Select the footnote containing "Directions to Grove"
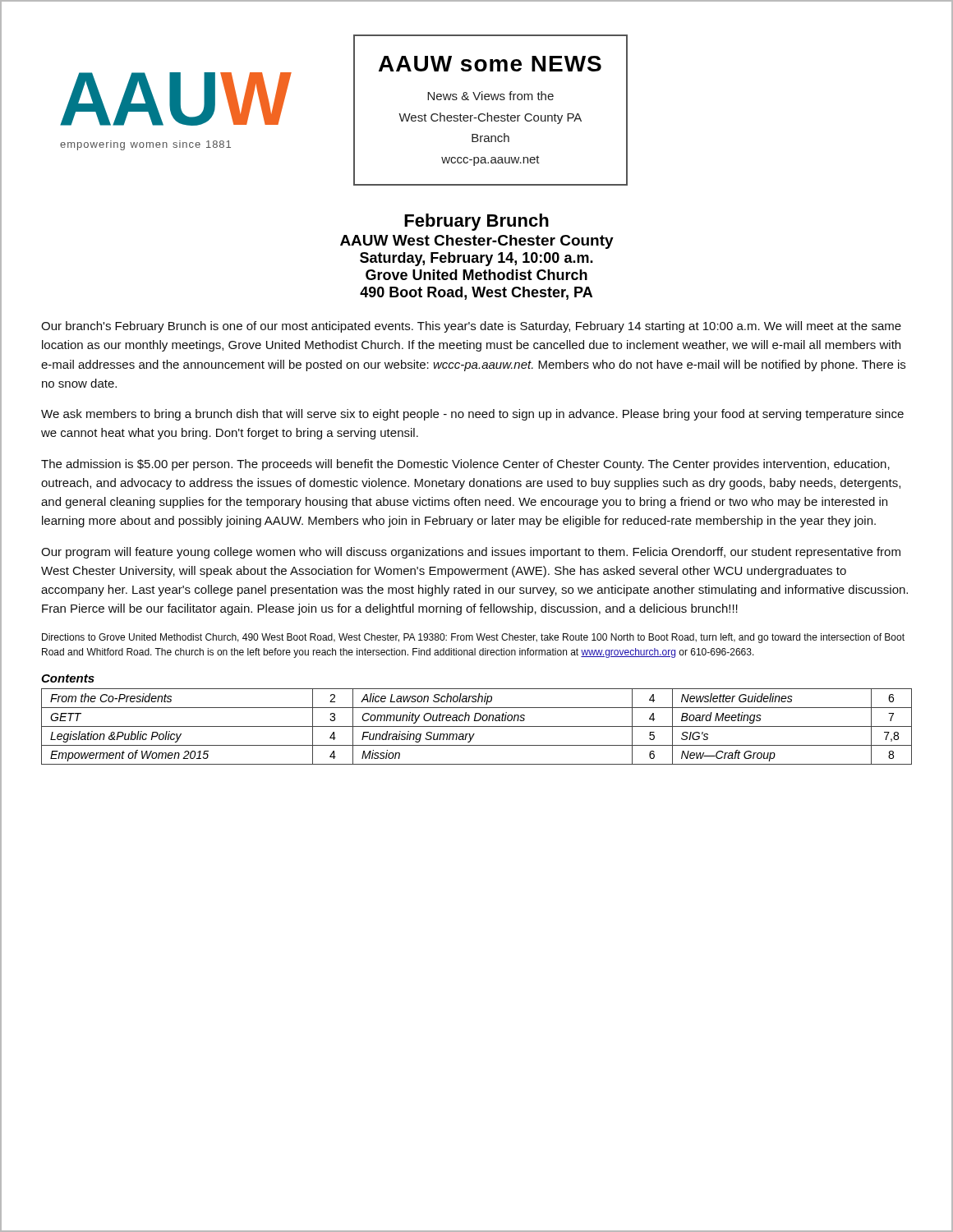The width and height of the screenshot is (953, 1232). (x=473, y=644)
